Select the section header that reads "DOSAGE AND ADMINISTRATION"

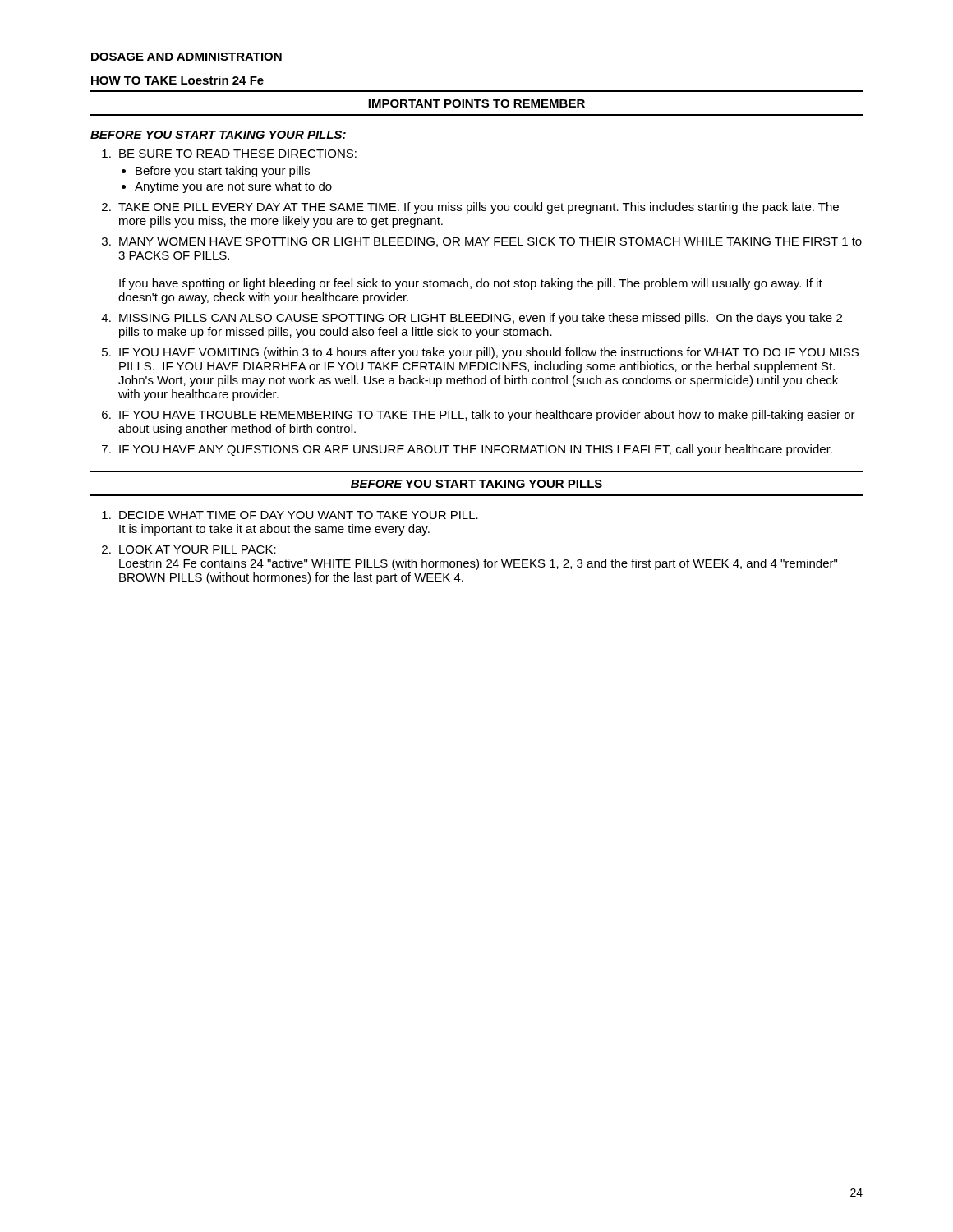[x=186, y=56]
